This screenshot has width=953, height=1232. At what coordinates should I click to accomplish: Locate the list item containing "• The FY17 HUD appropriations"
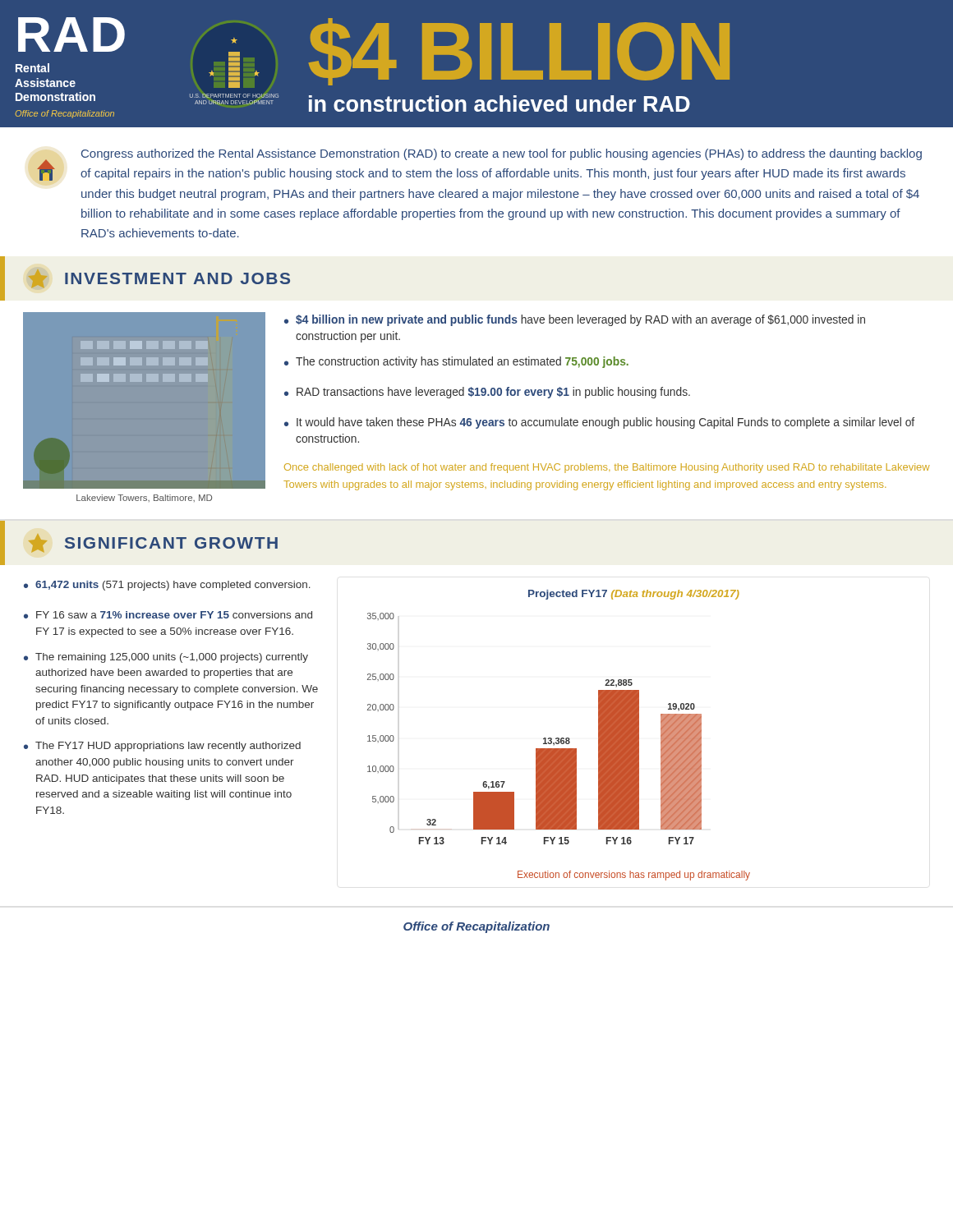point(171,778)
